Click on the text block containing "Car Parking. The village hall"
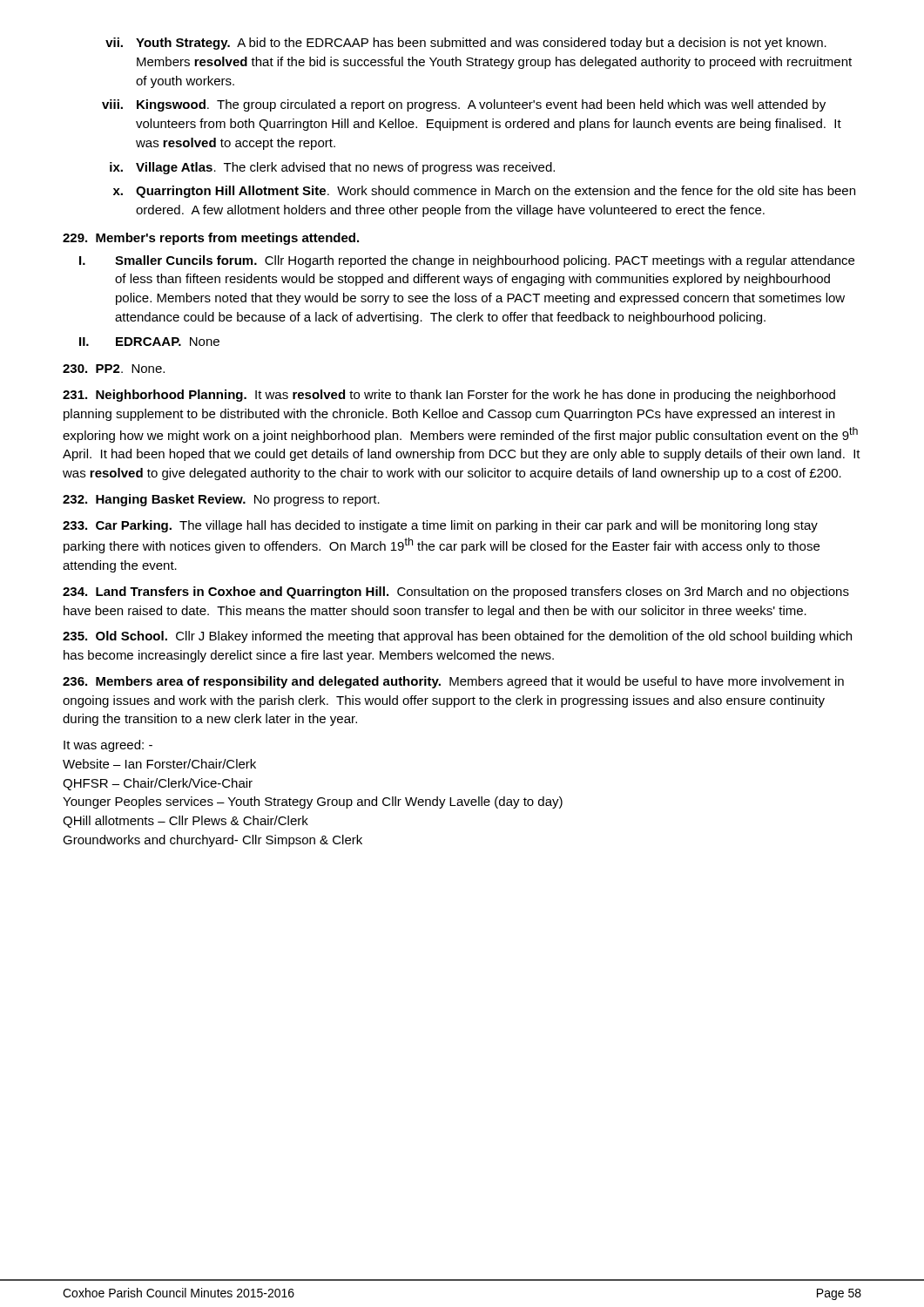This screenshot has width=924, height=1307. pos(441,545)
